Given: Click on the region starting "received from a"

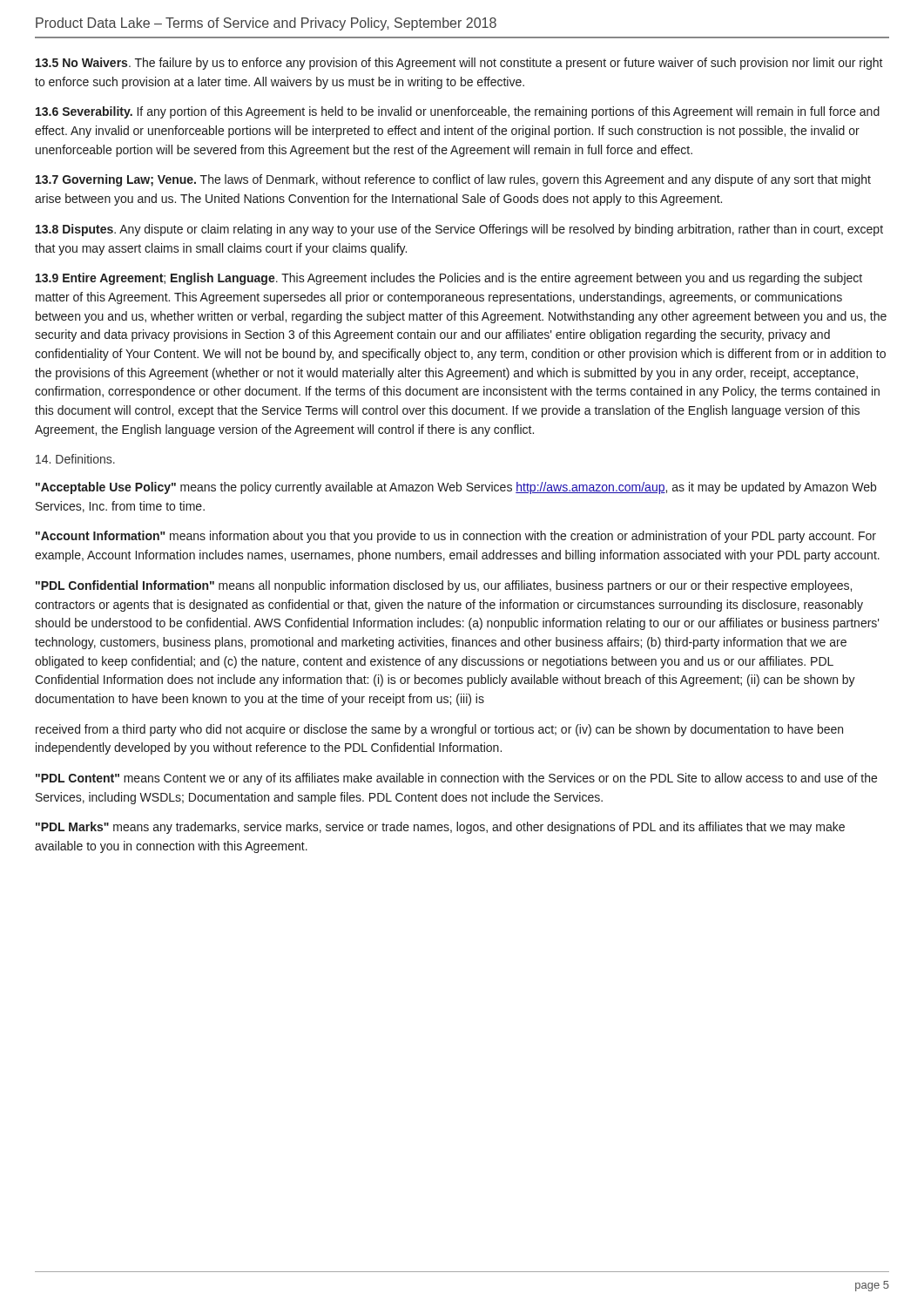Looking at the screenshot, I should [439, 738].
